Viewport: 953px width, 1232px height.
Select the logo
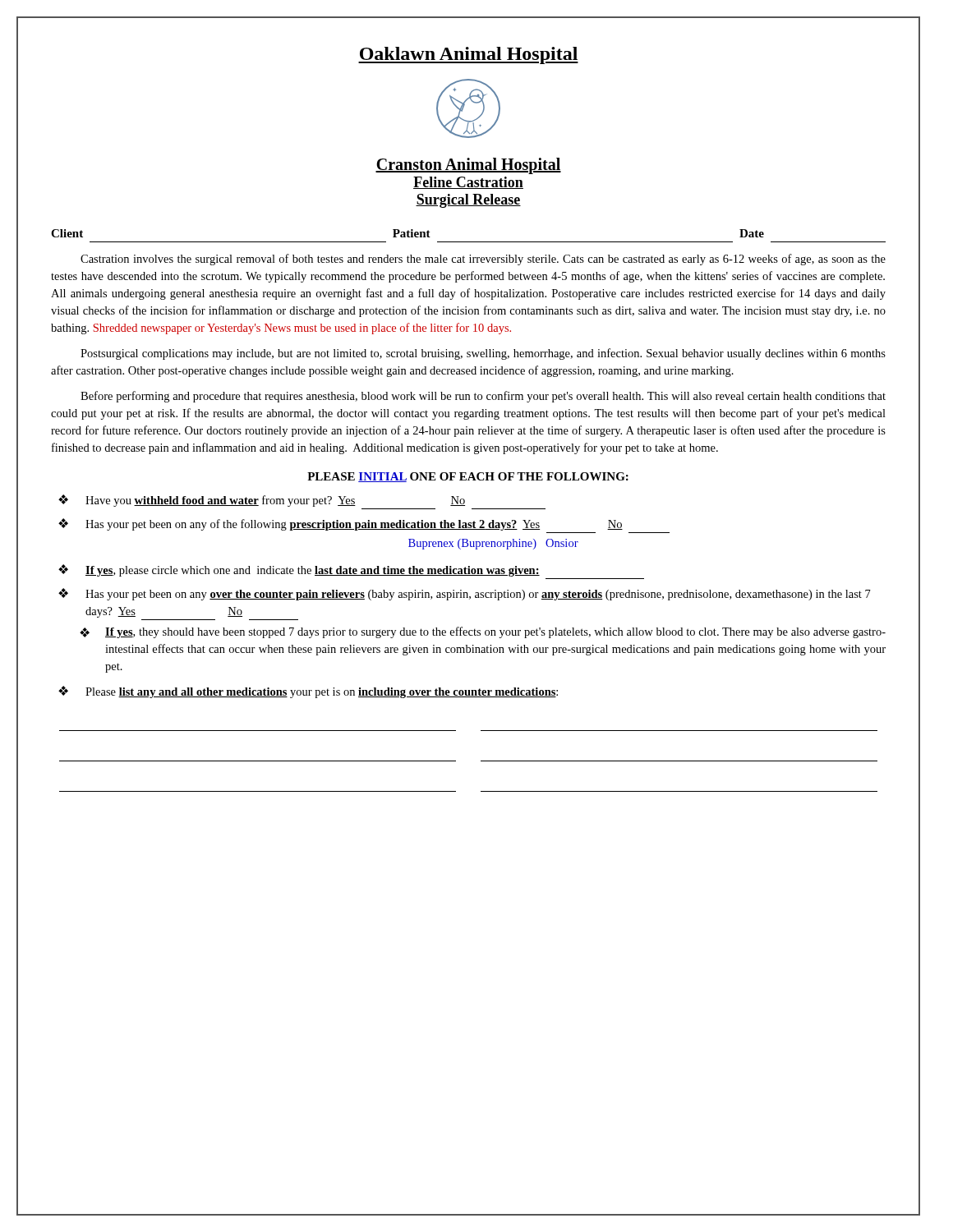[x=468, y=110]
